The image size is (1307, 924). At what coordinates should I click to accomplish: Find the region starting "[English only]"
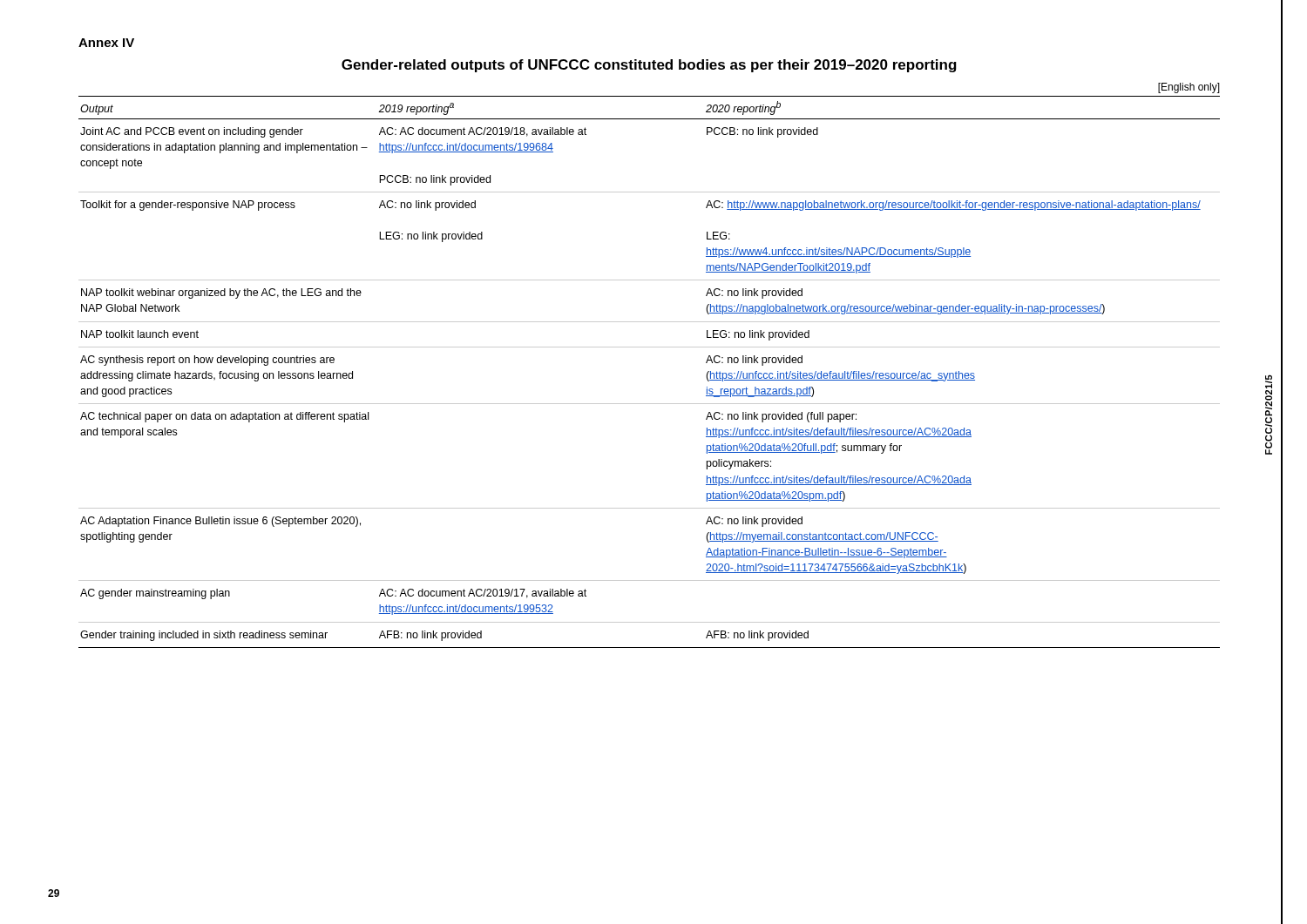pyautogui.click(x=1189, y=87)
